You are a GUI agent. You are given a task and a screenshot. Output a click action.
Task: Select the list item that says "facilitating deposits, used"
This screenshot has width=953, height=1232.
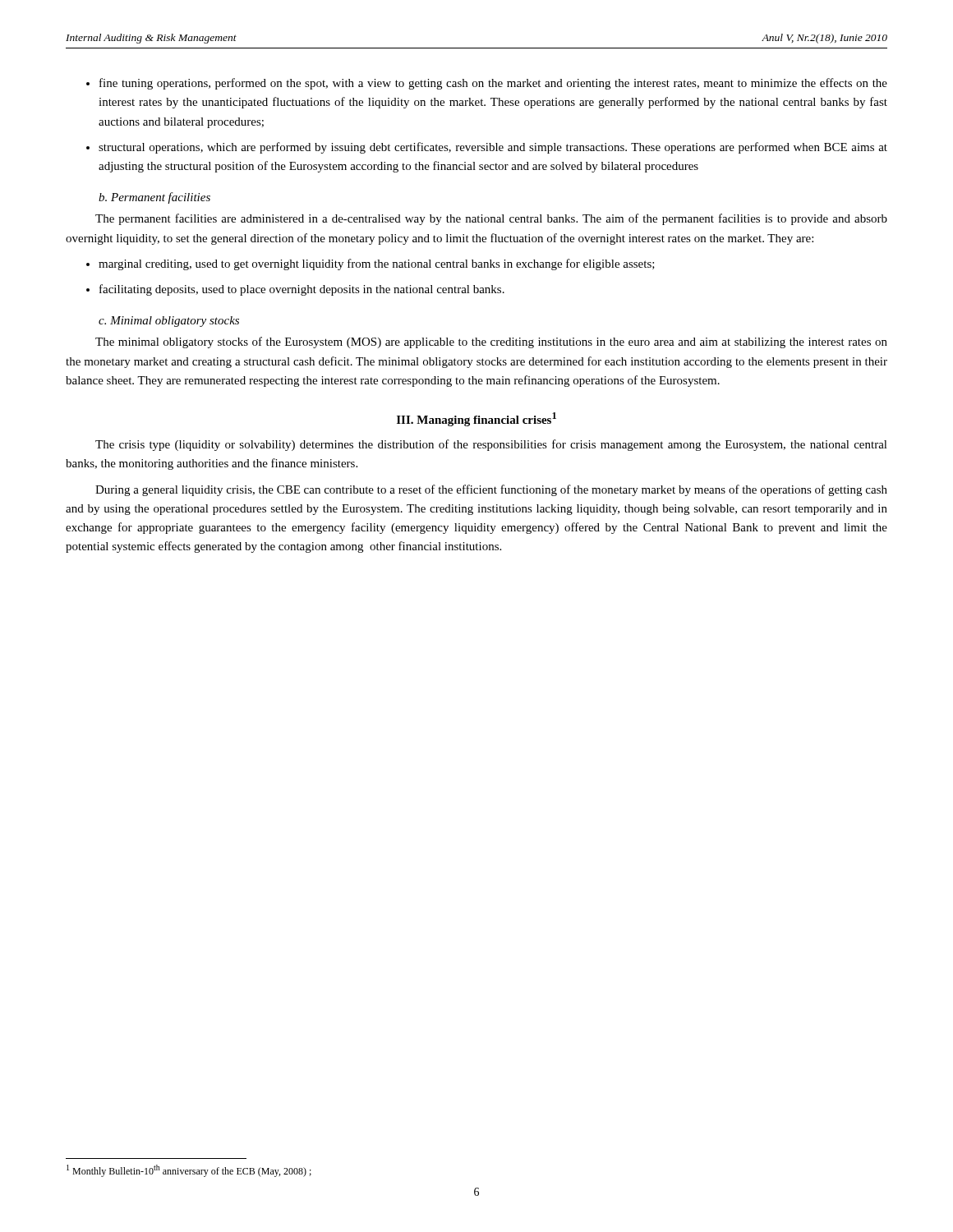pos(493,290)
